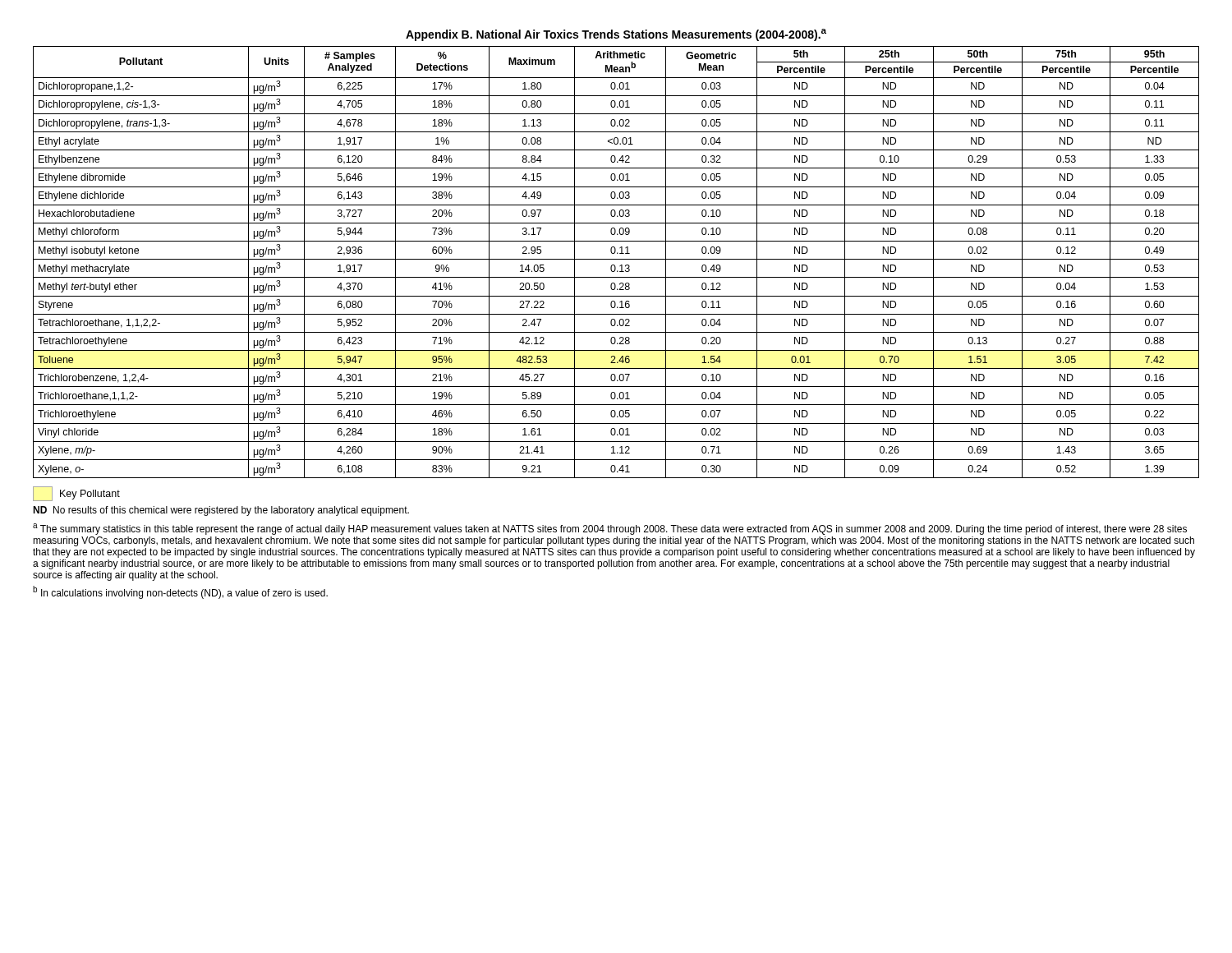Select the block starting "Key Pollutant"
This screenshot has width=1232, height=953.
[x=76, y=494]
